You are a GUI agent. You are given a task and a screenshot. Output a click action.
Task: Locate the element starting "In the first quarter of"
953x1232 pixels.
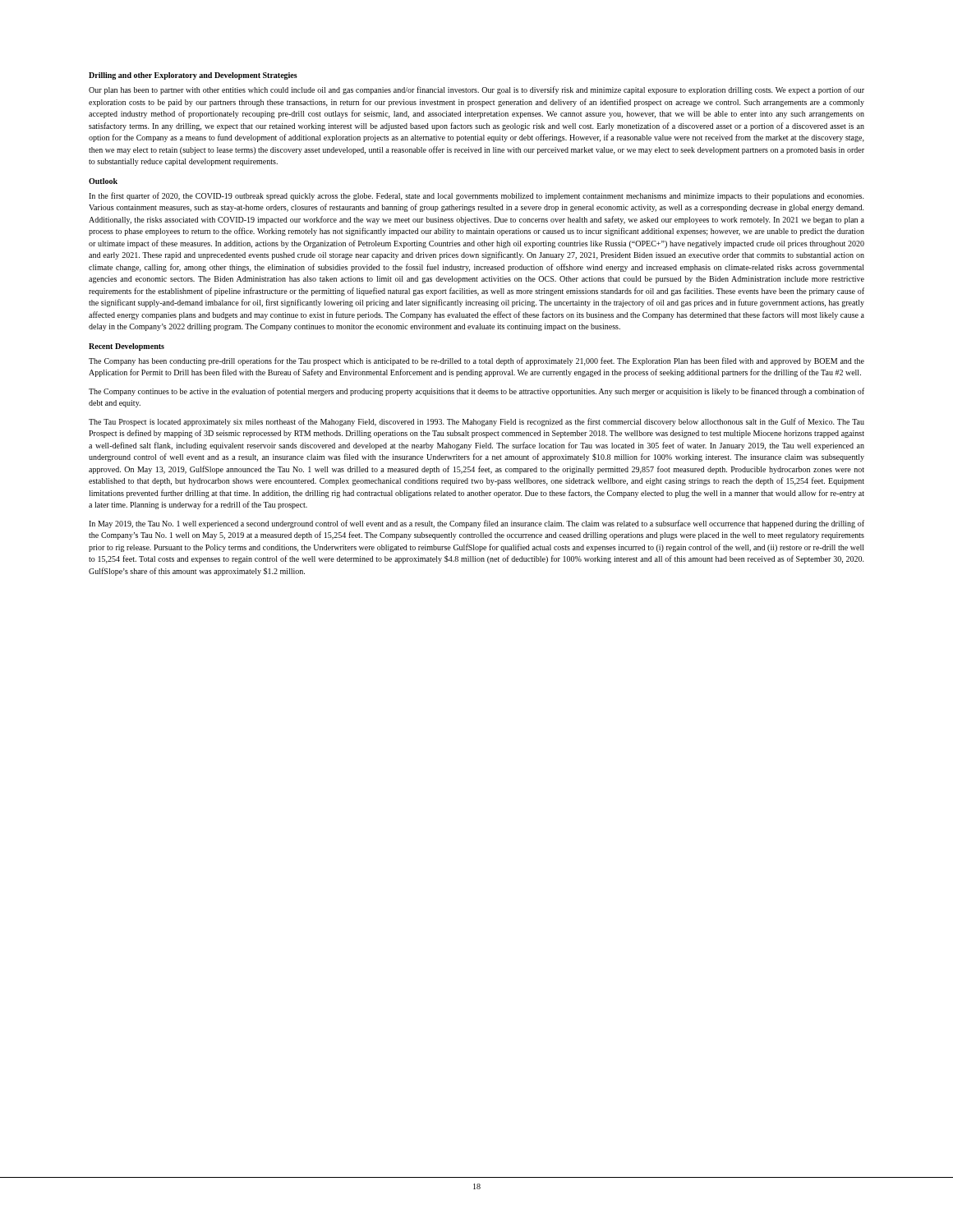coord(476,261)
